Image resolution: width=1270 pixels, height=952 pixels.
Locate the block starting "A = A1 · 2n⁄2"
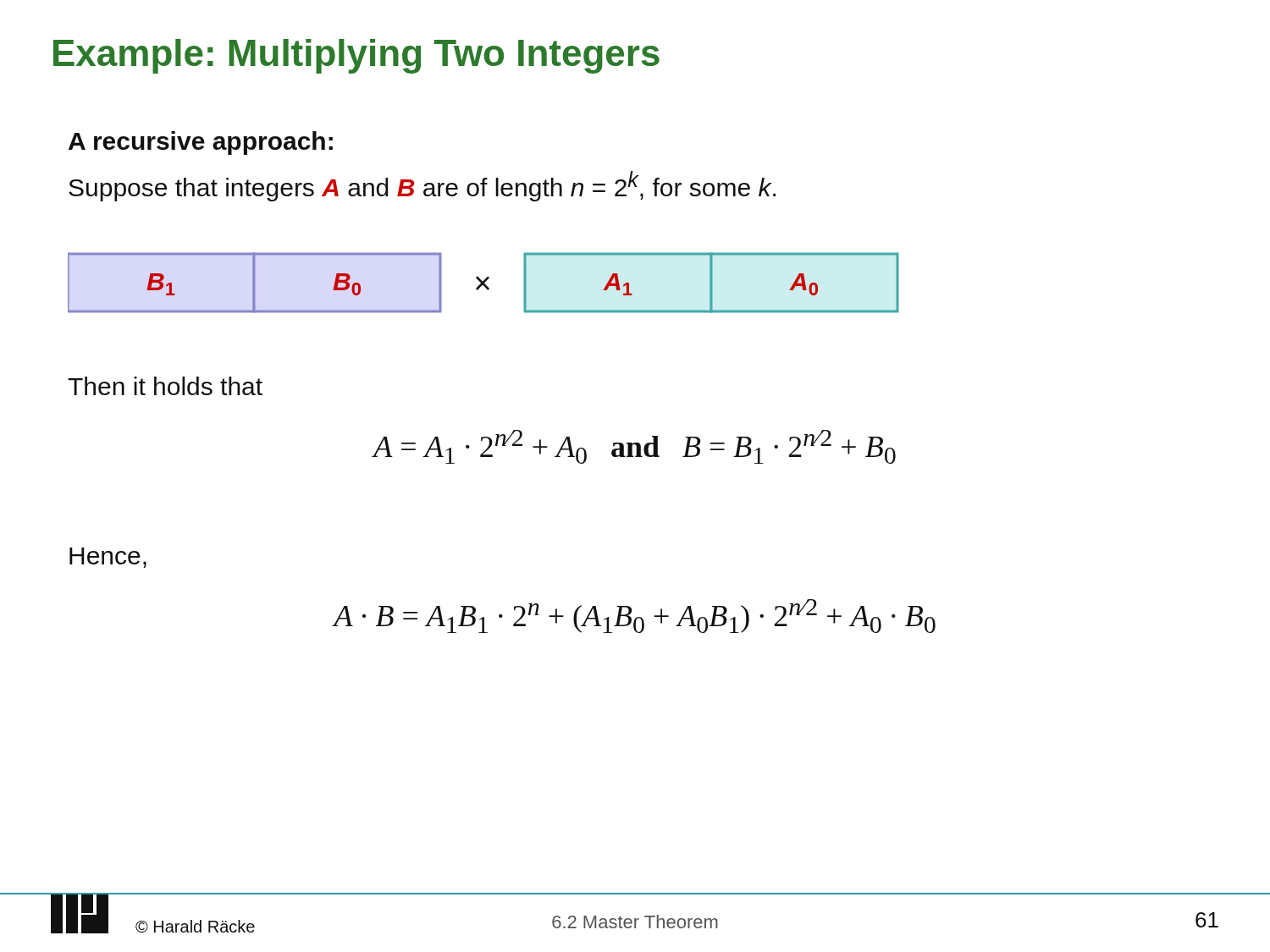tap(635, 446)
